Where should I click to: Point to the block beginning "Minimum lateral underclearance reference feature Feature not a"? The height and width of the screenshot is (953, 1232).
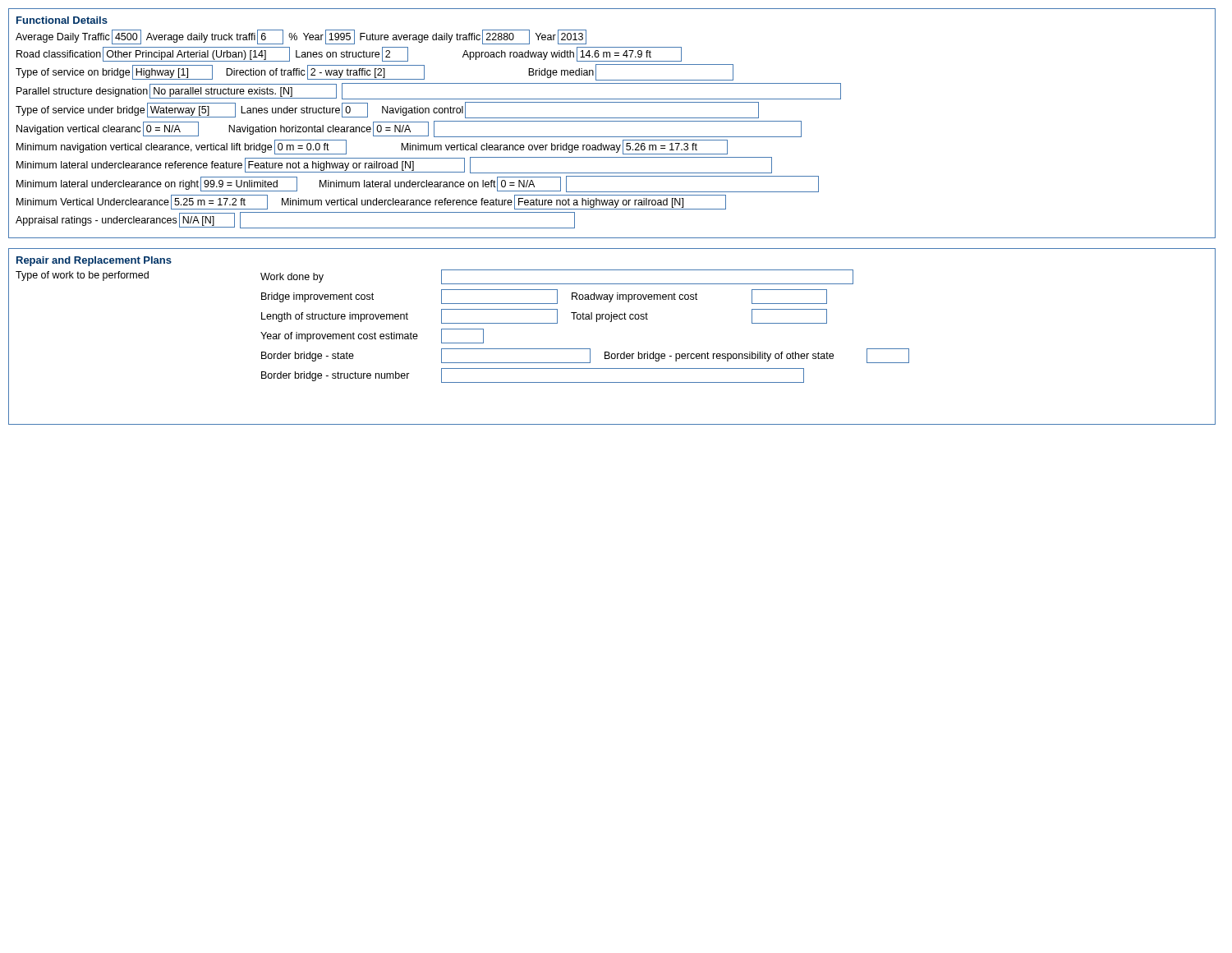(394, 165)
